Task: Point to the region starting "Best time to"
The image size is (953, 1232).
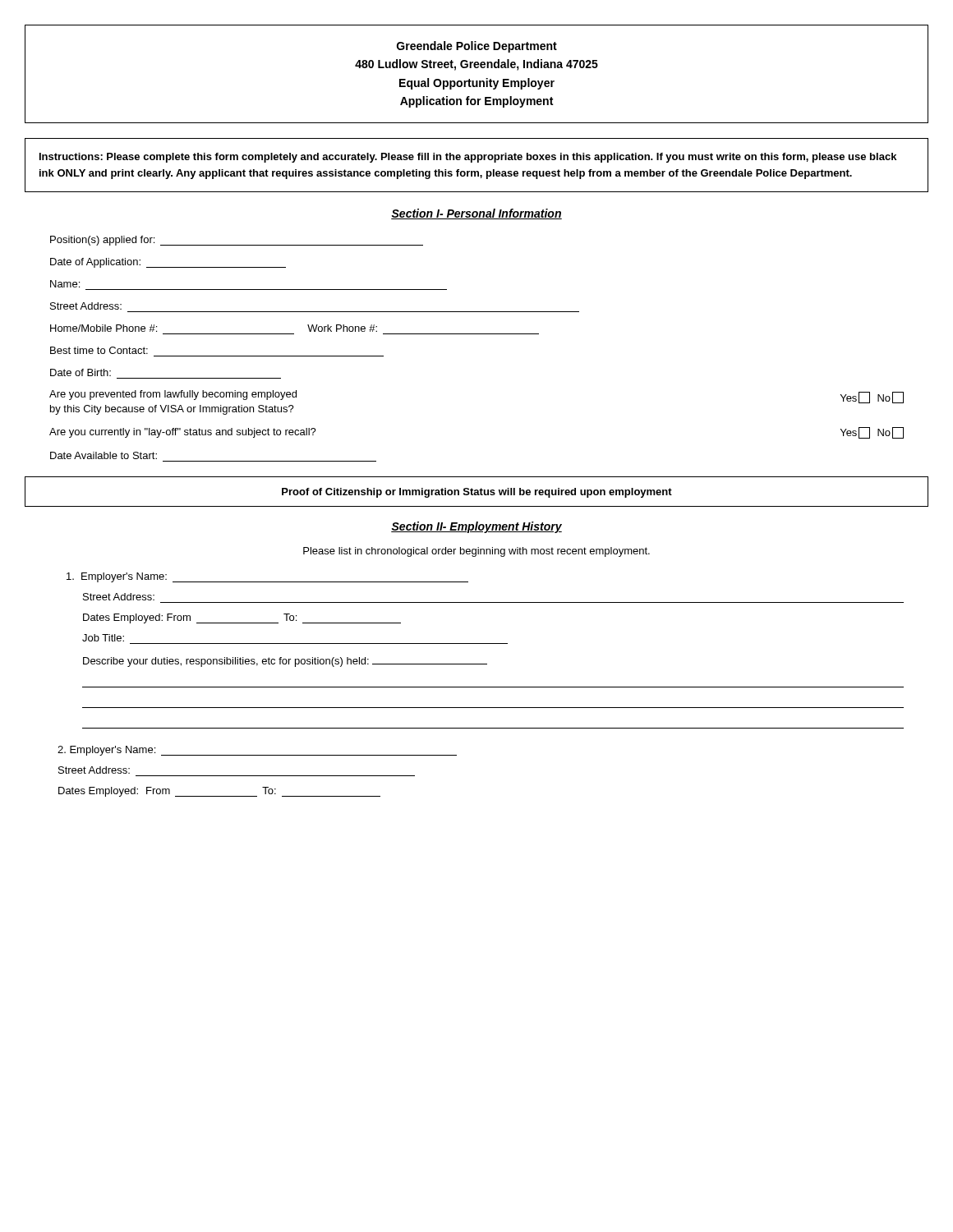Action: tap(216, 349)
